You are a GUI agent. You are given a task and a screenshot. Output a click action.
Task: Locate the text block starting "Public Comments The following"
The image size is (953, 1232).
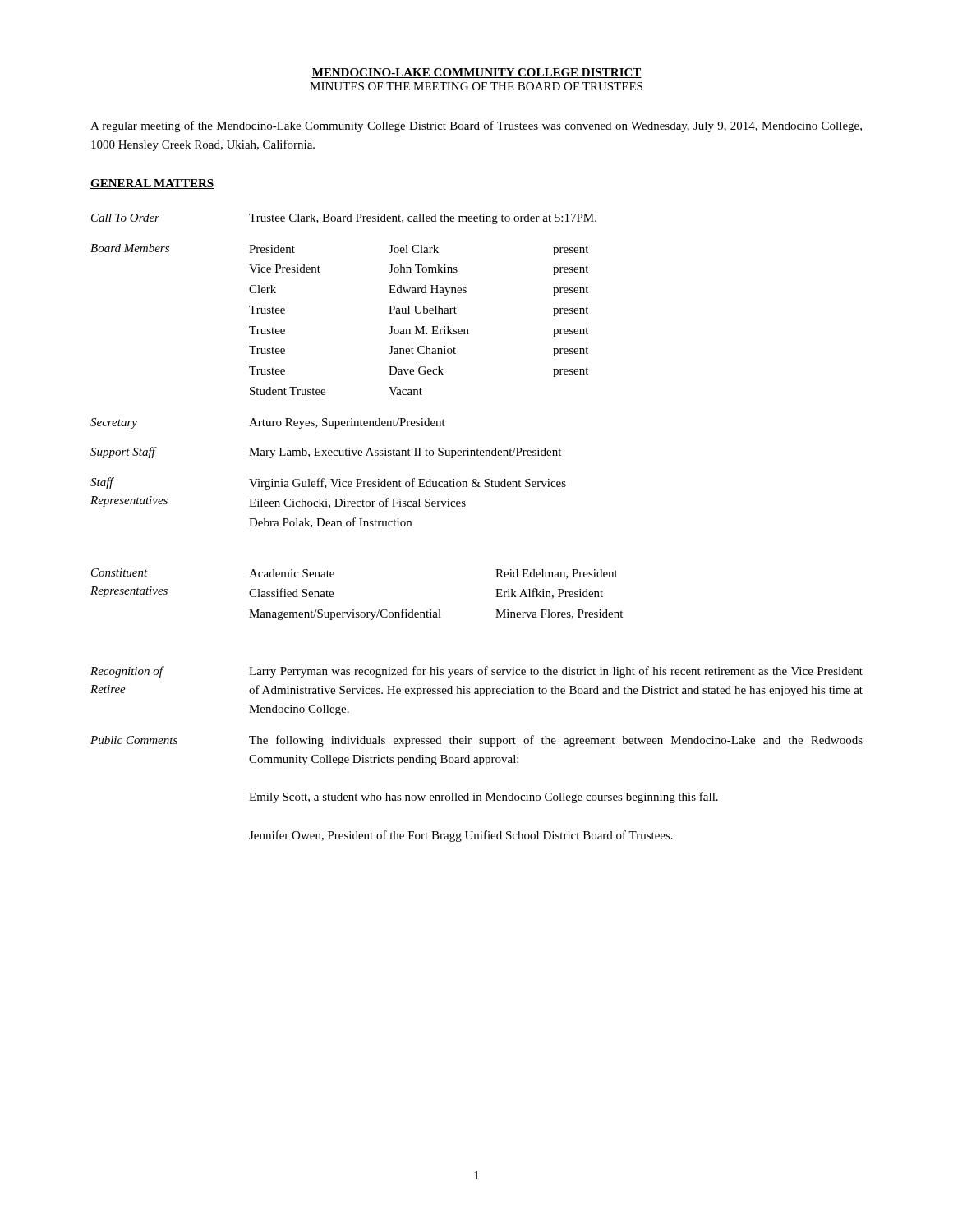[476, 790]
